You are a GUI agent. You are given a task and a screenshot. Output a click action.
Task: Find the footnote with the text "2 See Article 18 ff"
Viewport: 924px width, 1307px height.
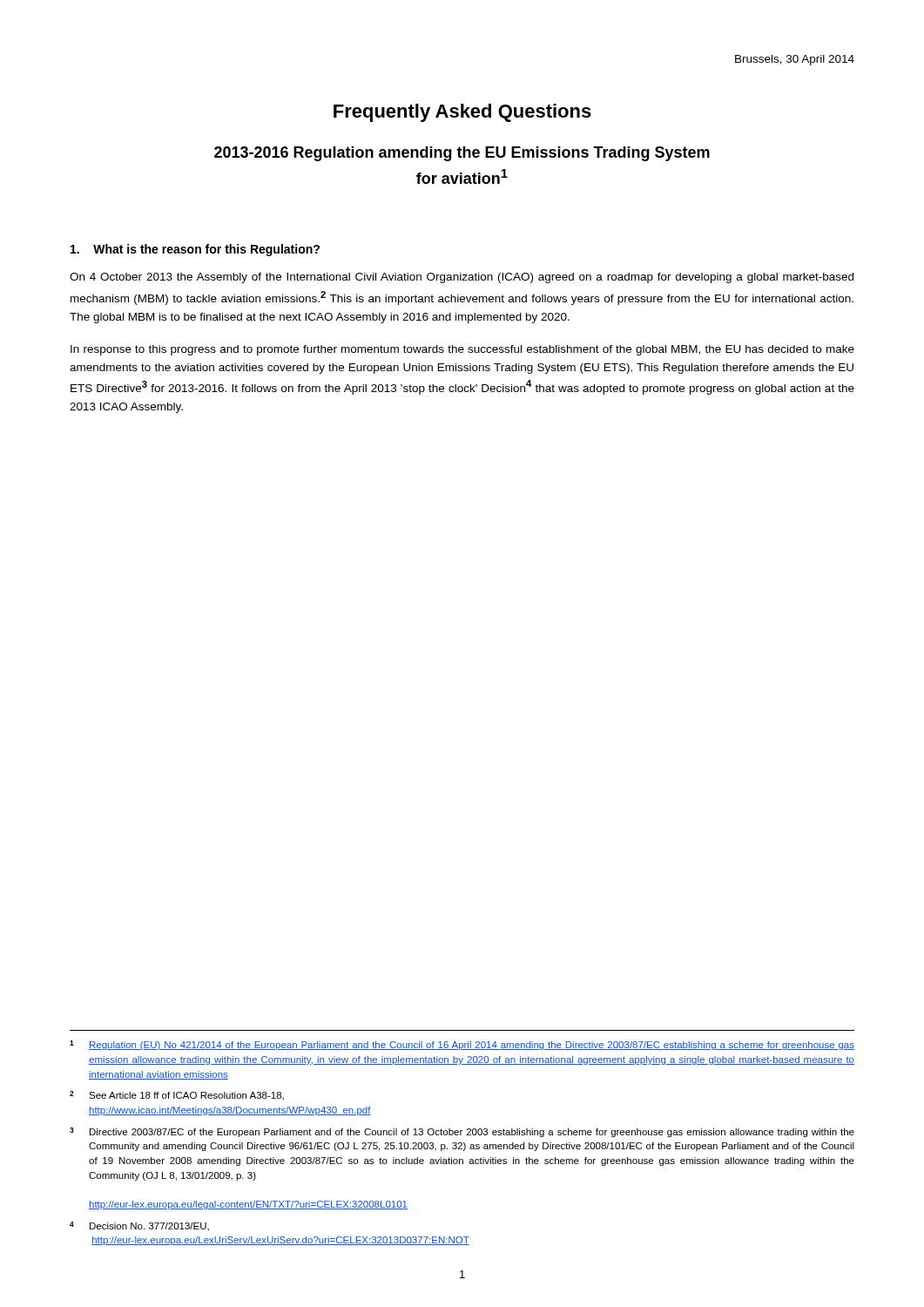[177, 1096]
